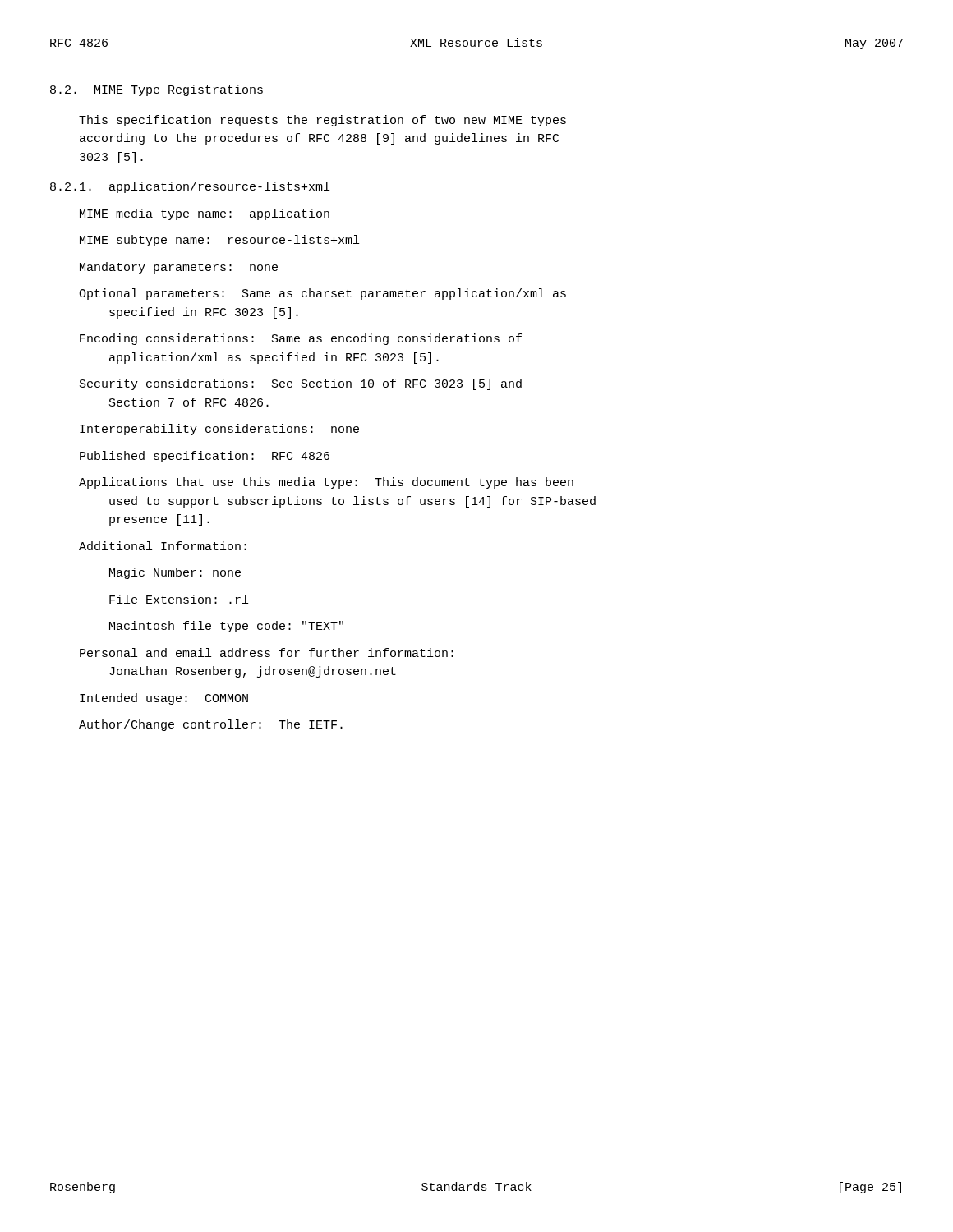Find the block starting "MIME subtype name: resource-lists+xml"
The height and width of the screenshot is (1232, 953).
(x=219, y=241)
